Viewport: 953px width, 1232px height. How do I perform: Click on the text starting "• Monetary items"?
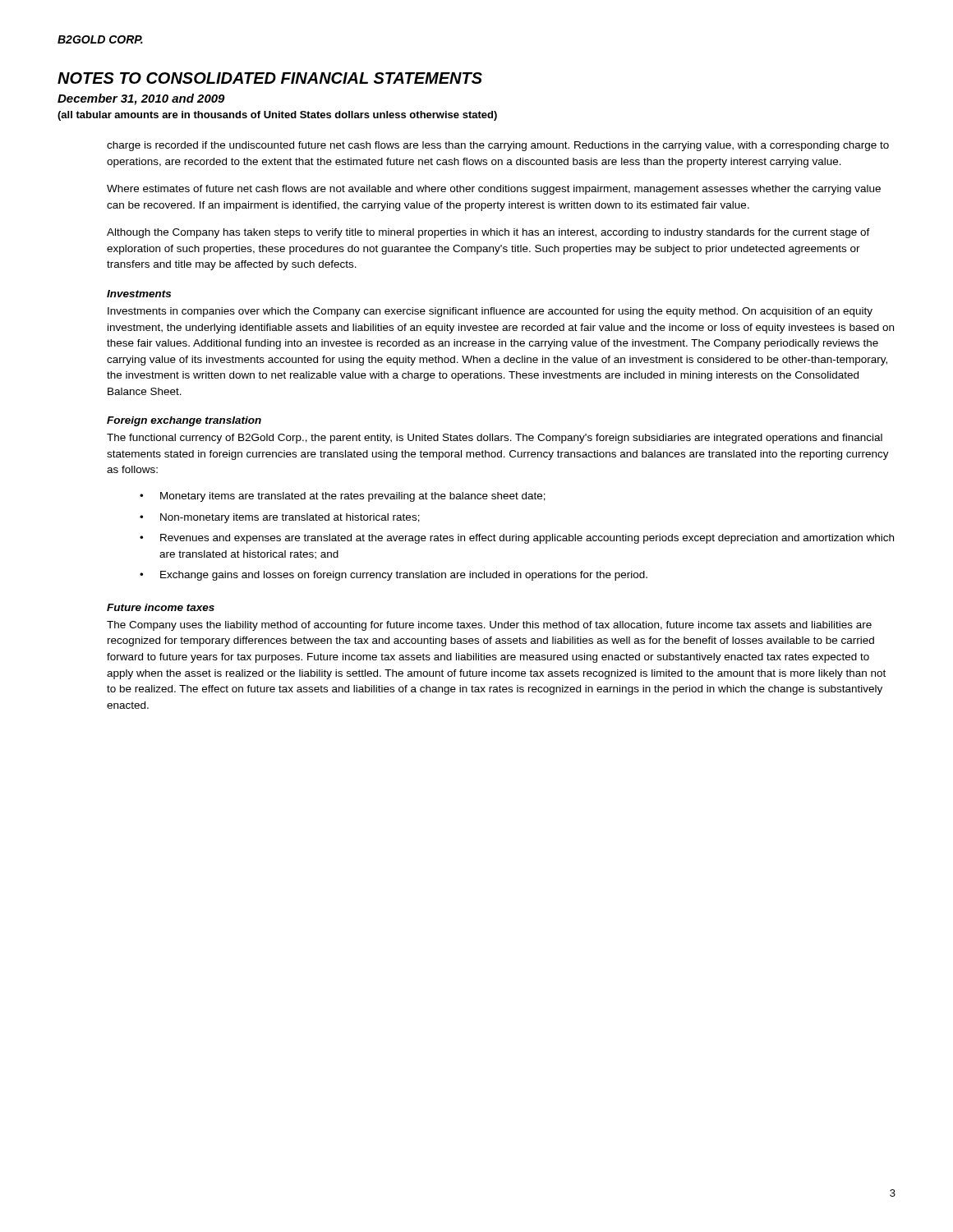(x=343, y=496)
